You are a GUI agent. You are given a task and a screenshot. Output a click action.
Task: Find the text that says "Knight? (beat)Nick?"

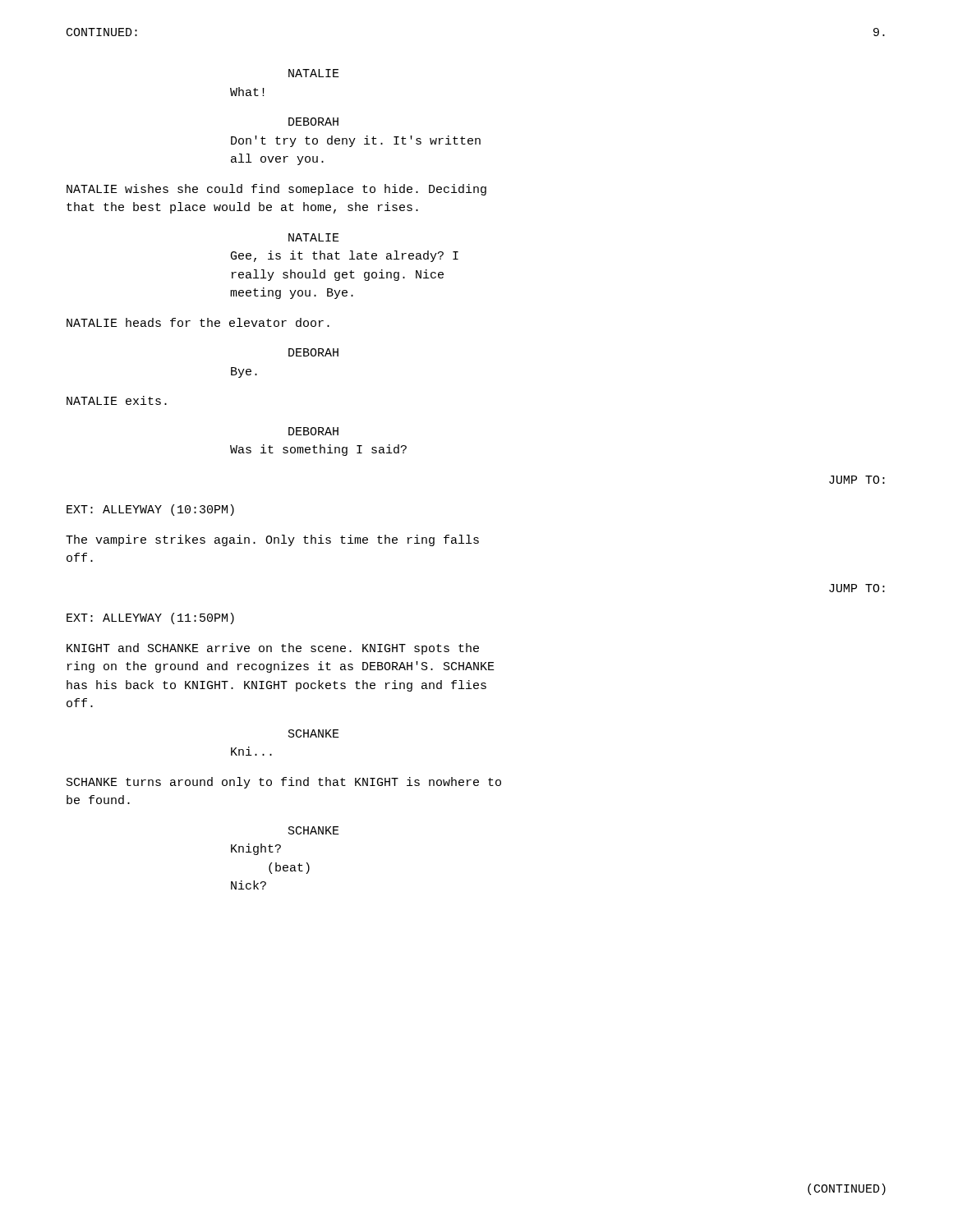tap(271, 868)
